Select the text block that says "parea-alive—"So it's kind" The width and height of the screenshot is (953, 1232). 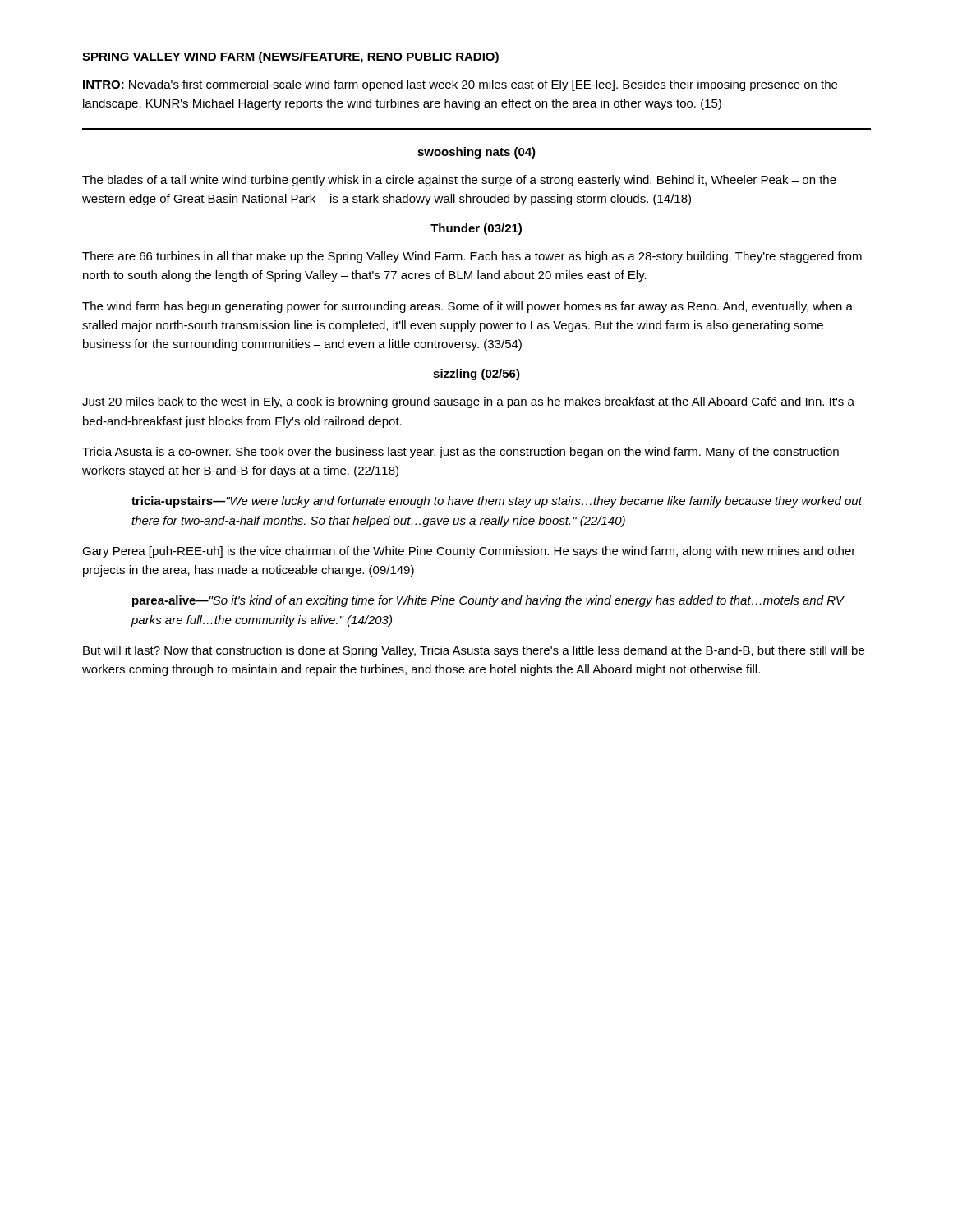tap(487, 610)
